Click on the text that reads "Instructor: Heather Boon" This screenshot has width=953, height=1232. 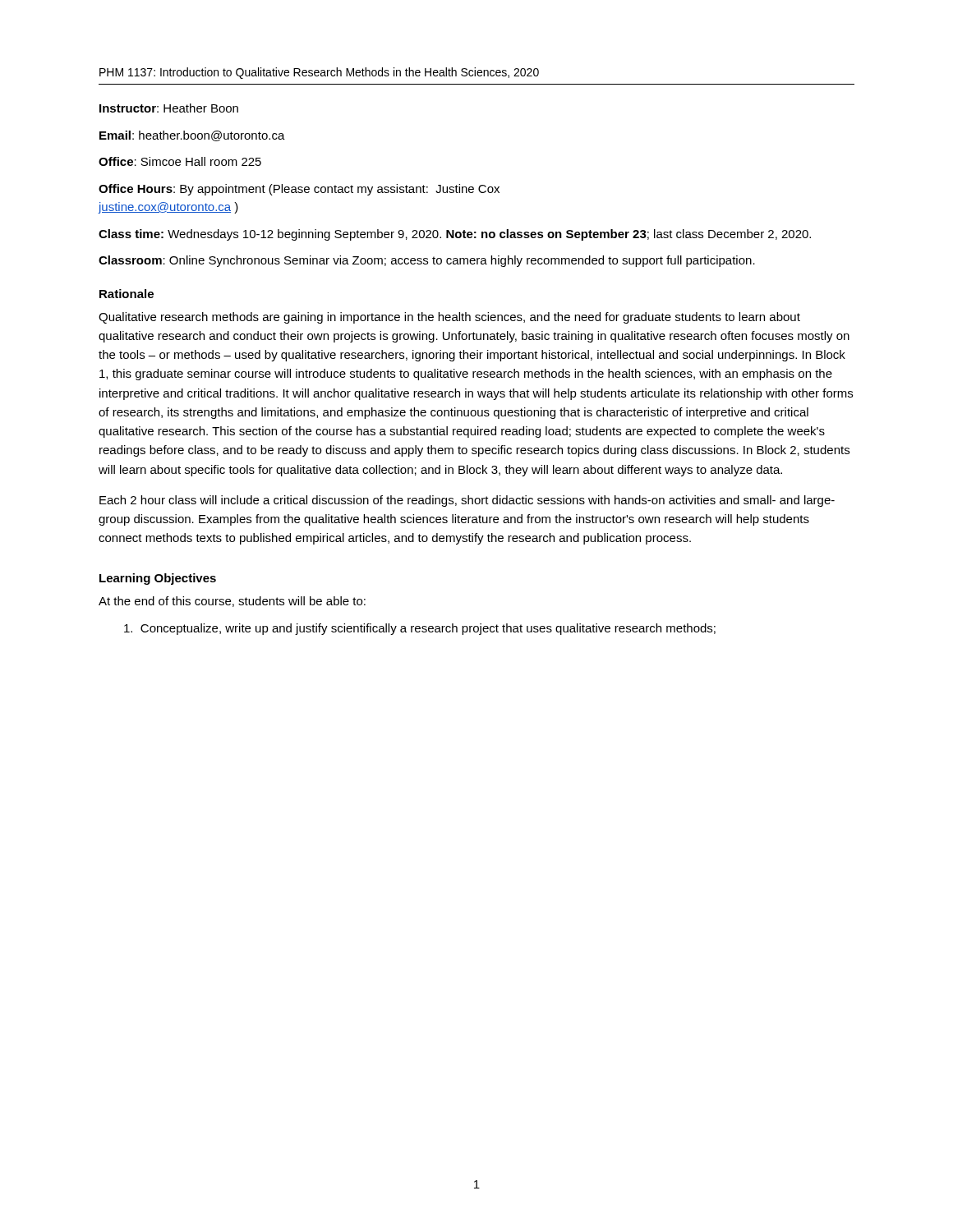(169, 108)
